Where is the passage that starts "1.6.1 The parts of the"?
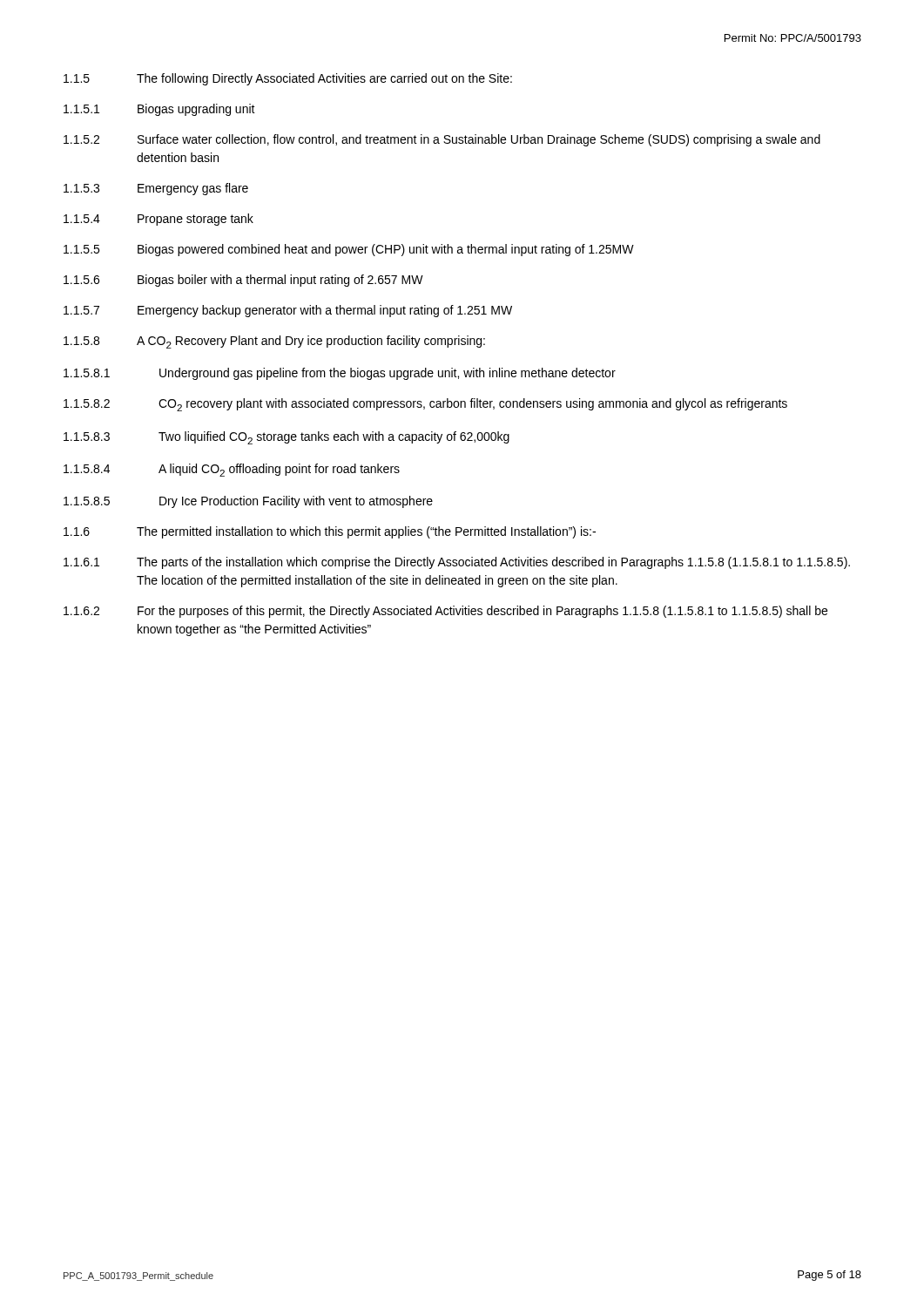The width and height of the screenshot is (924, 1307). (x=462, y=572)
